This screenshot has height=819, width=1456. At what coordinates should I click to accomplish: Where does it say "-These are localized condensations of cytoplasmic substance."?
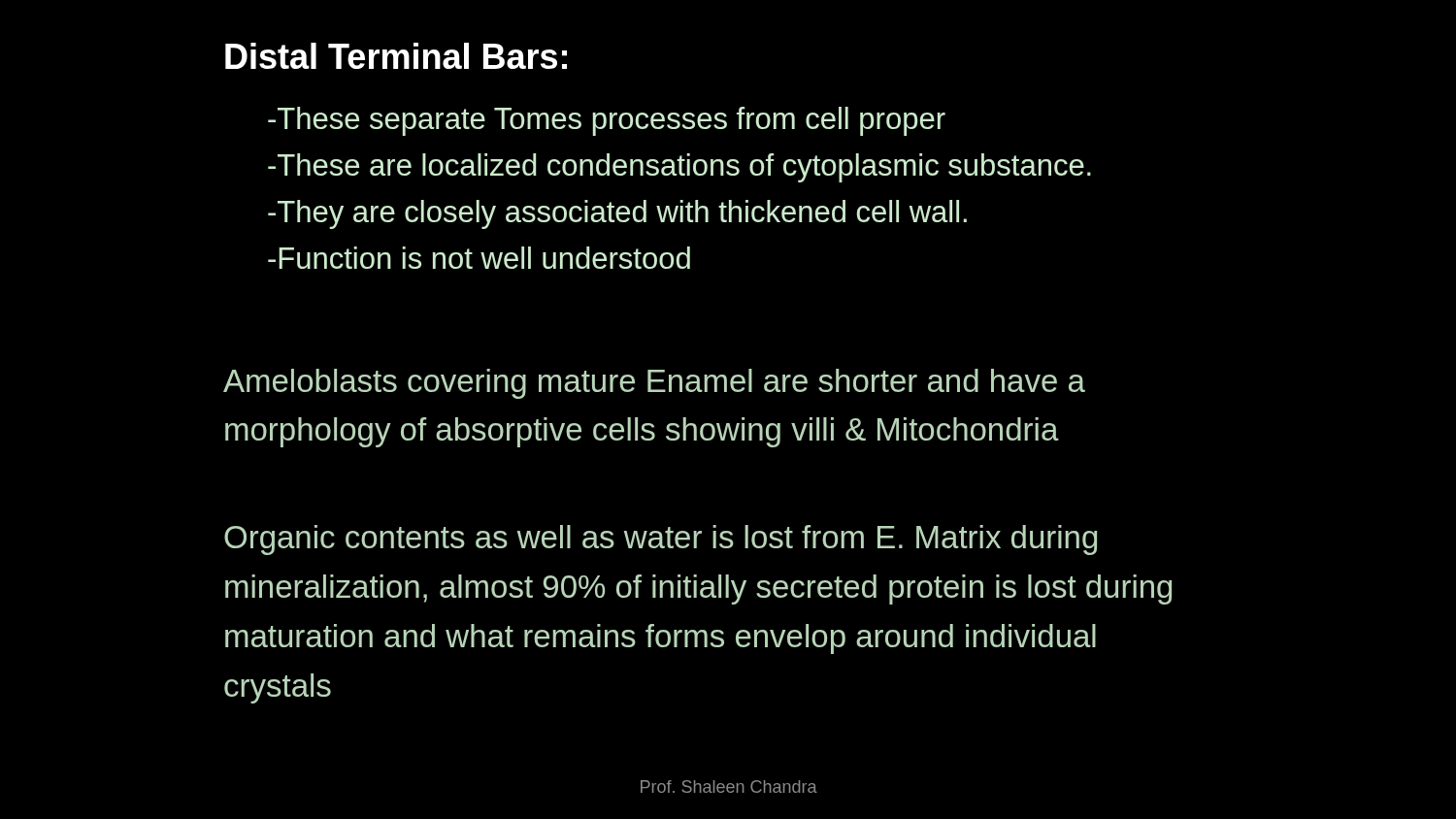[680, 165]
